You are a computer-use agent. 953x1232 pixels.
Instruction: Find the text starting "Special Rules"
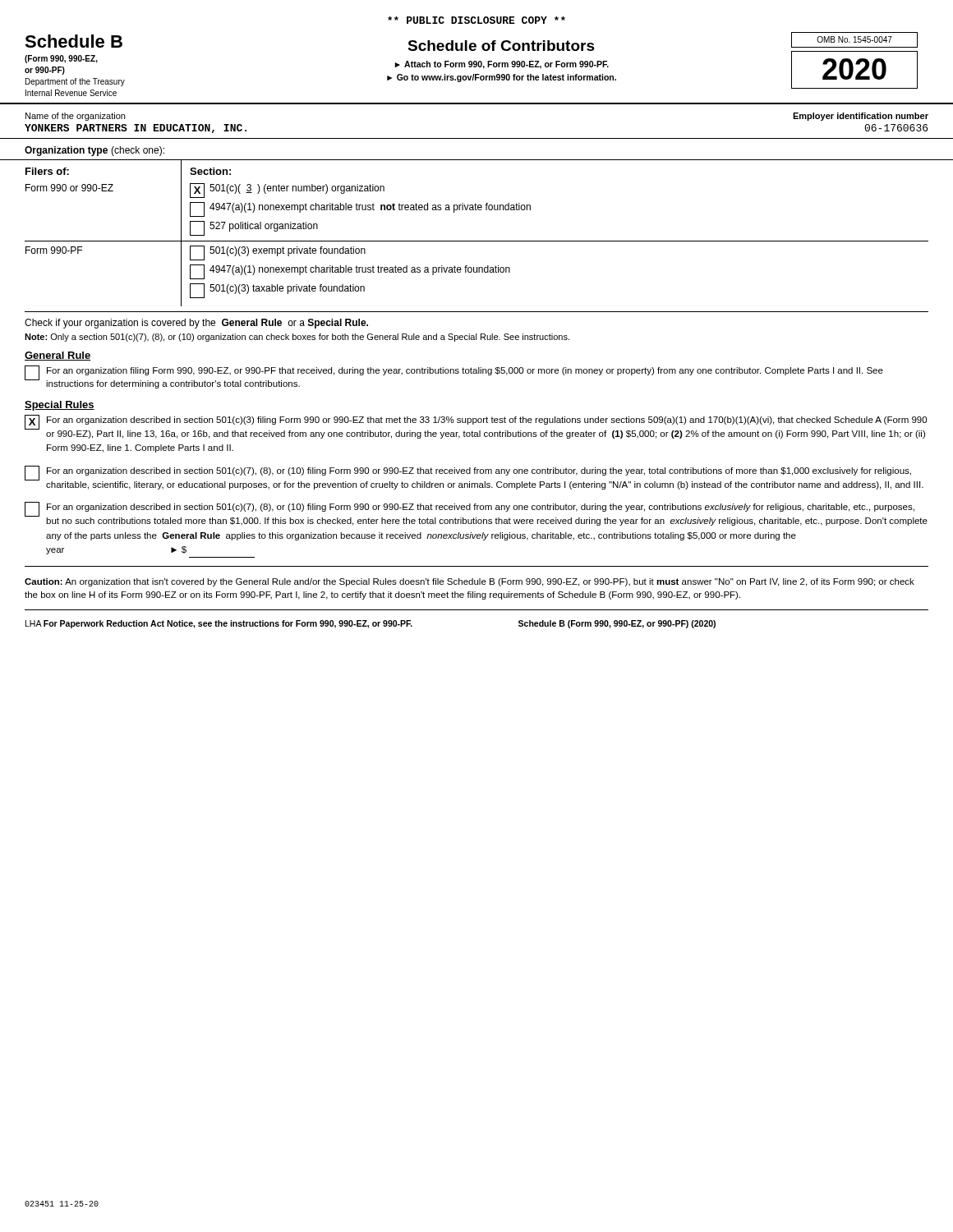[x=59, y=404]
